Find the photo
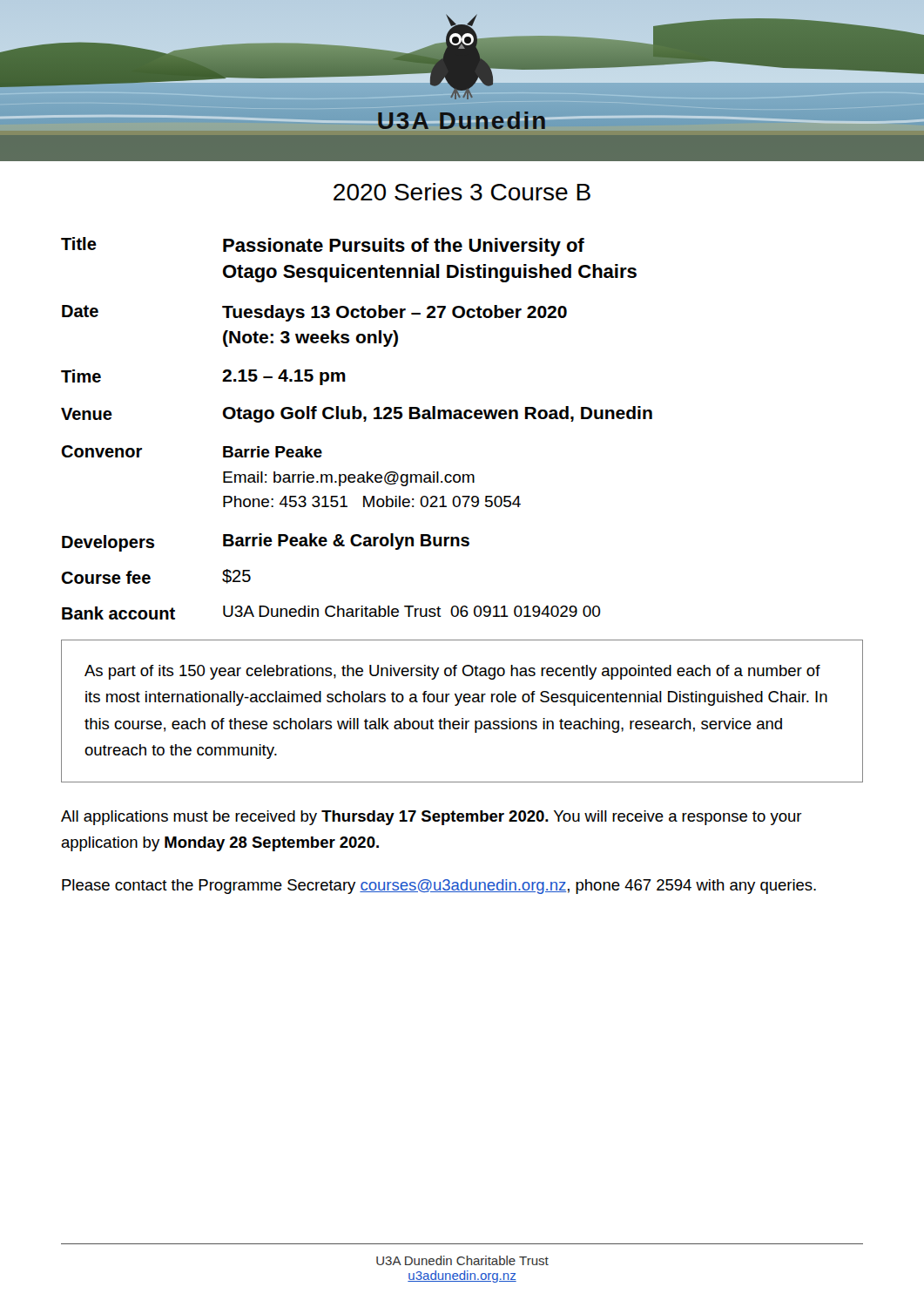This screenshot has width=924, height=1307. tap(462, 81)
